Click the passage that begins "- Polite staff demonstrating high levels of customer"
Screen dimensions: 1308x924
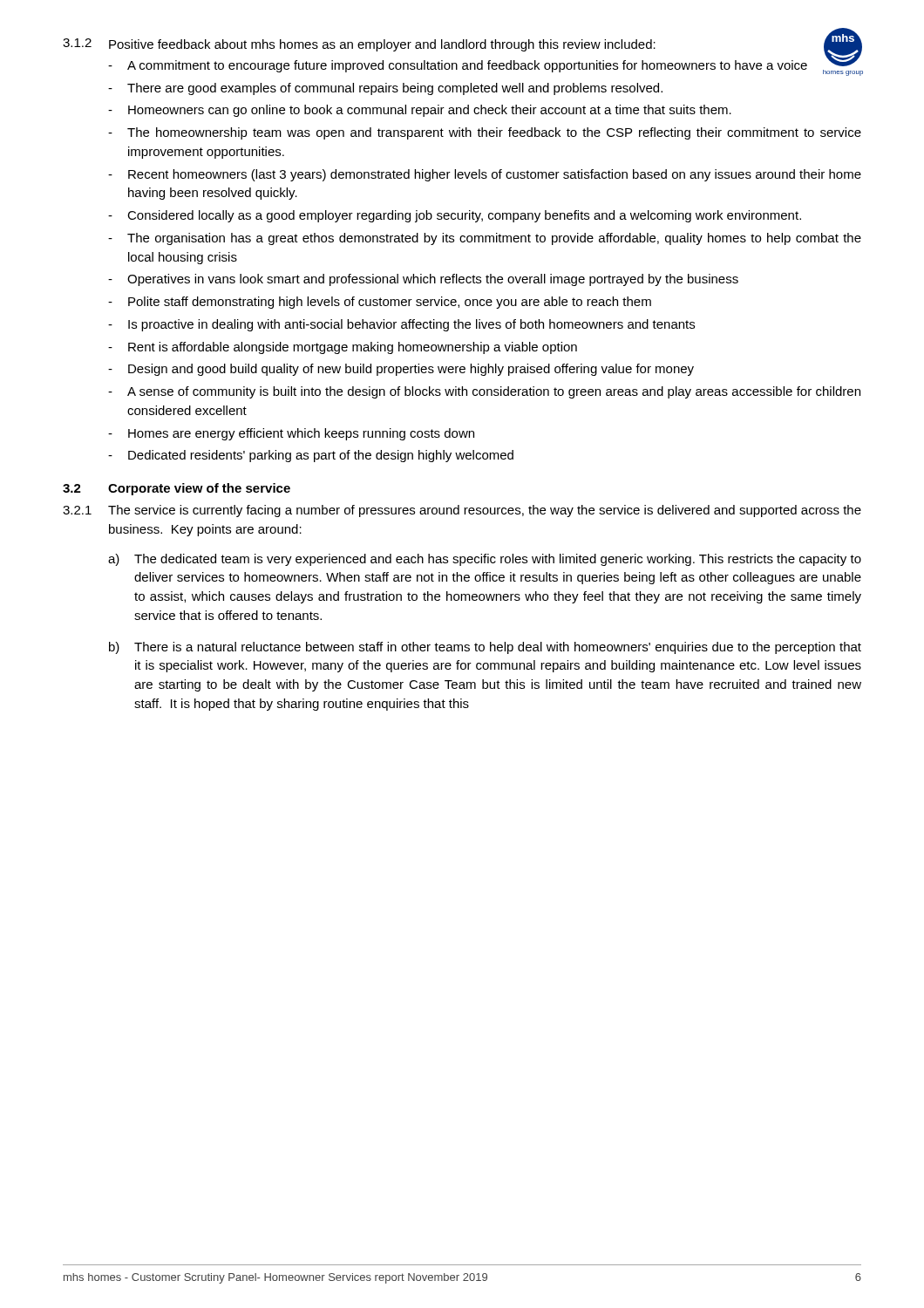(485, 302)
